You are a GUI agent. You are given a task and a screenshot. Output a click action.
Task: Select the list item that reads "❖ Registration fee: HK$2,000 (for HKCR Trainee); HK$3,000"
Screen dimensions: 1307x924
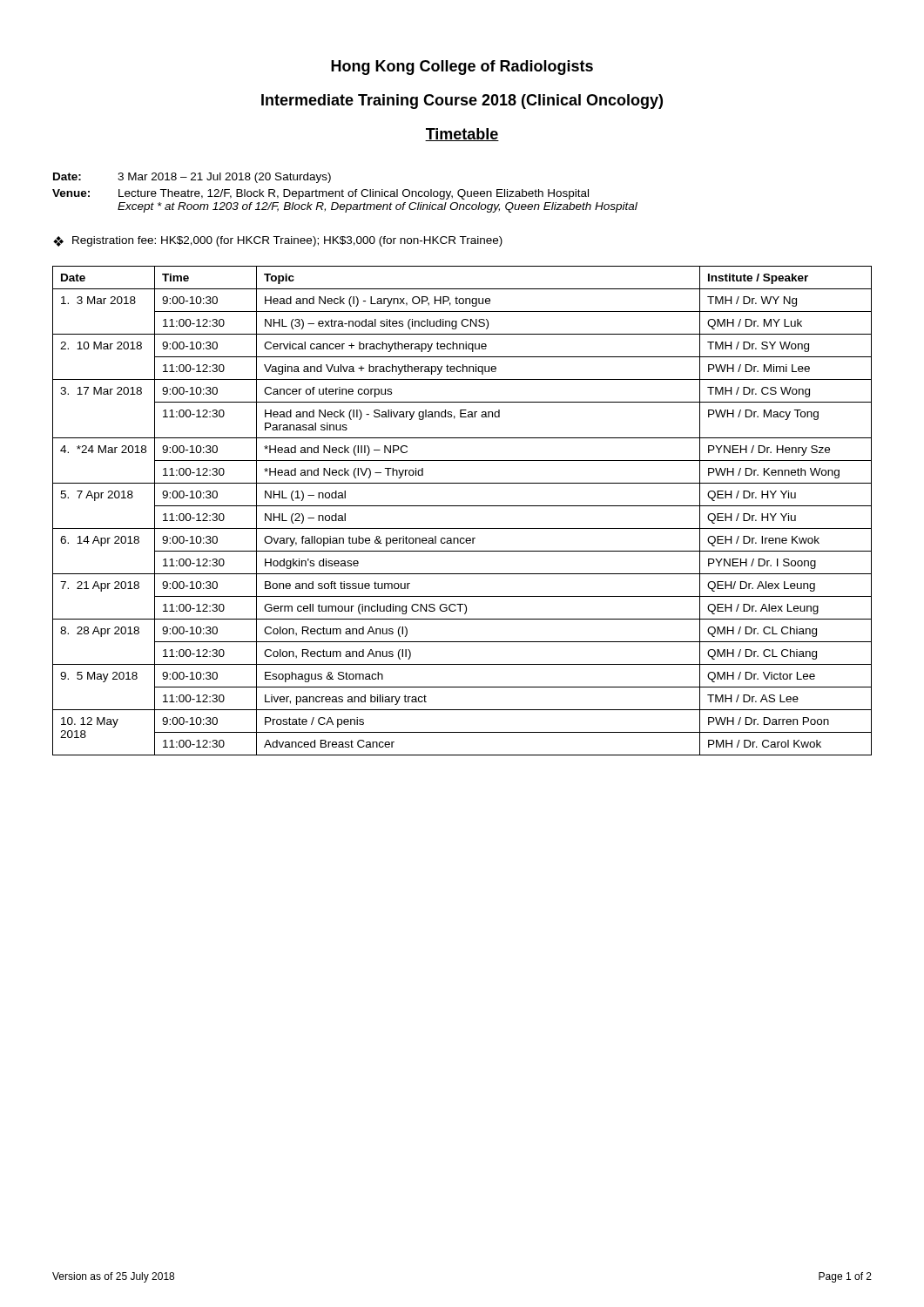click(277, 242)
